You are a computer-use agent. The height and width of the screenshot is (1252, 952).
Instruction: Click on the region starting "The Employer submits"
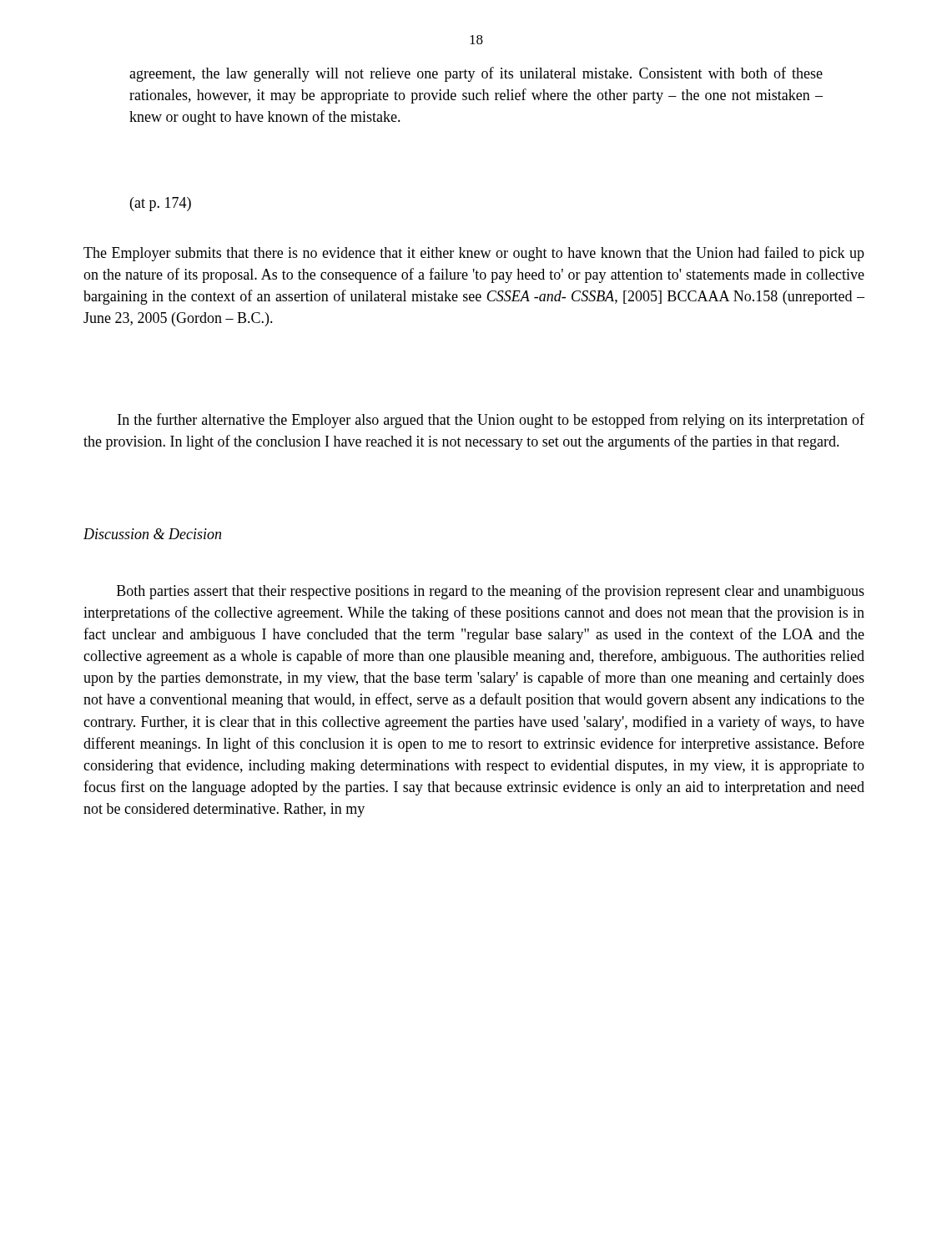(x=474, y=286)
